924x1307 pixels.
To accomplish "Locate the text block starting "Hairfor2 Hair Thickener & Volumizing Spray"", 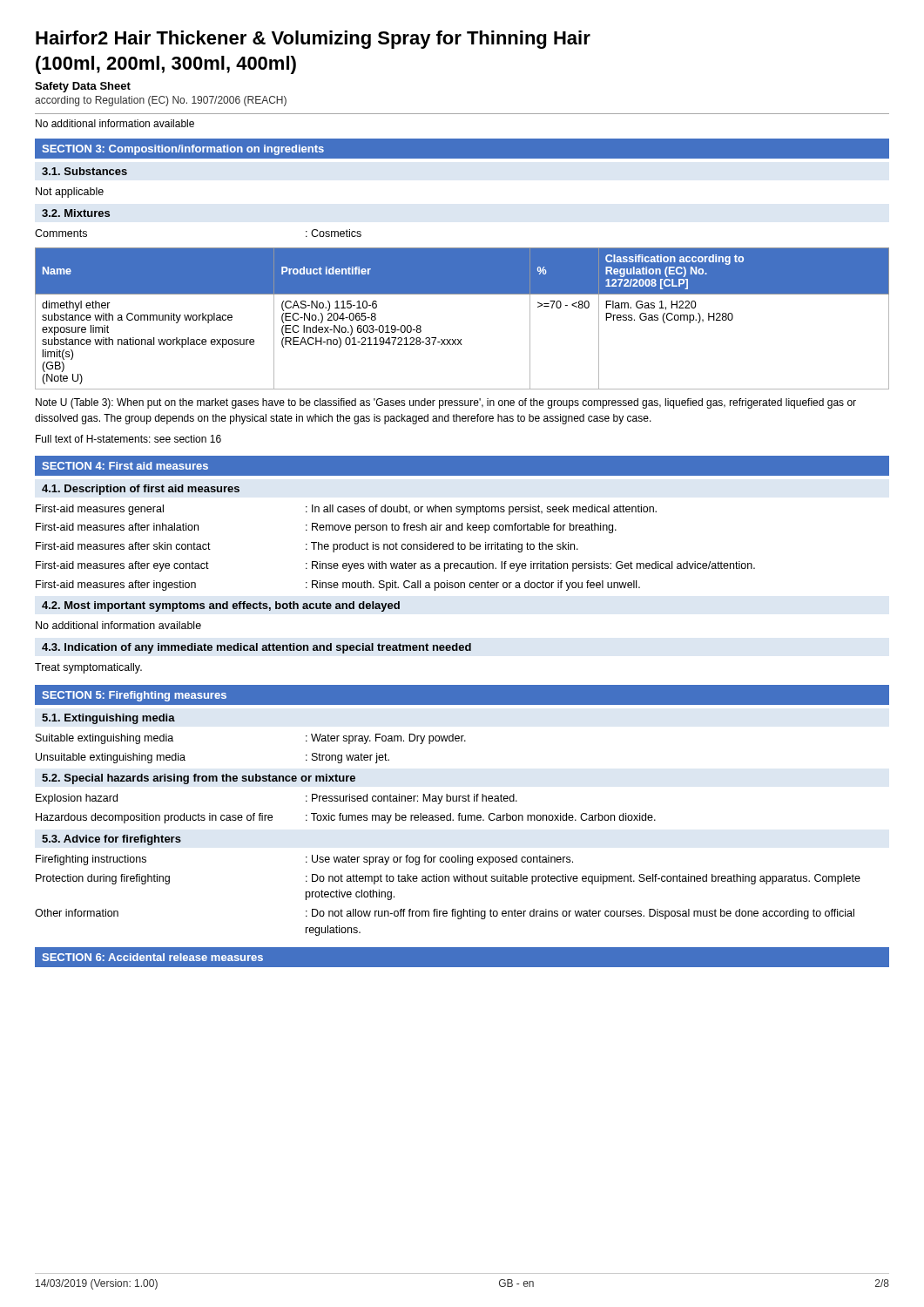I will click(x=462, y=51).
